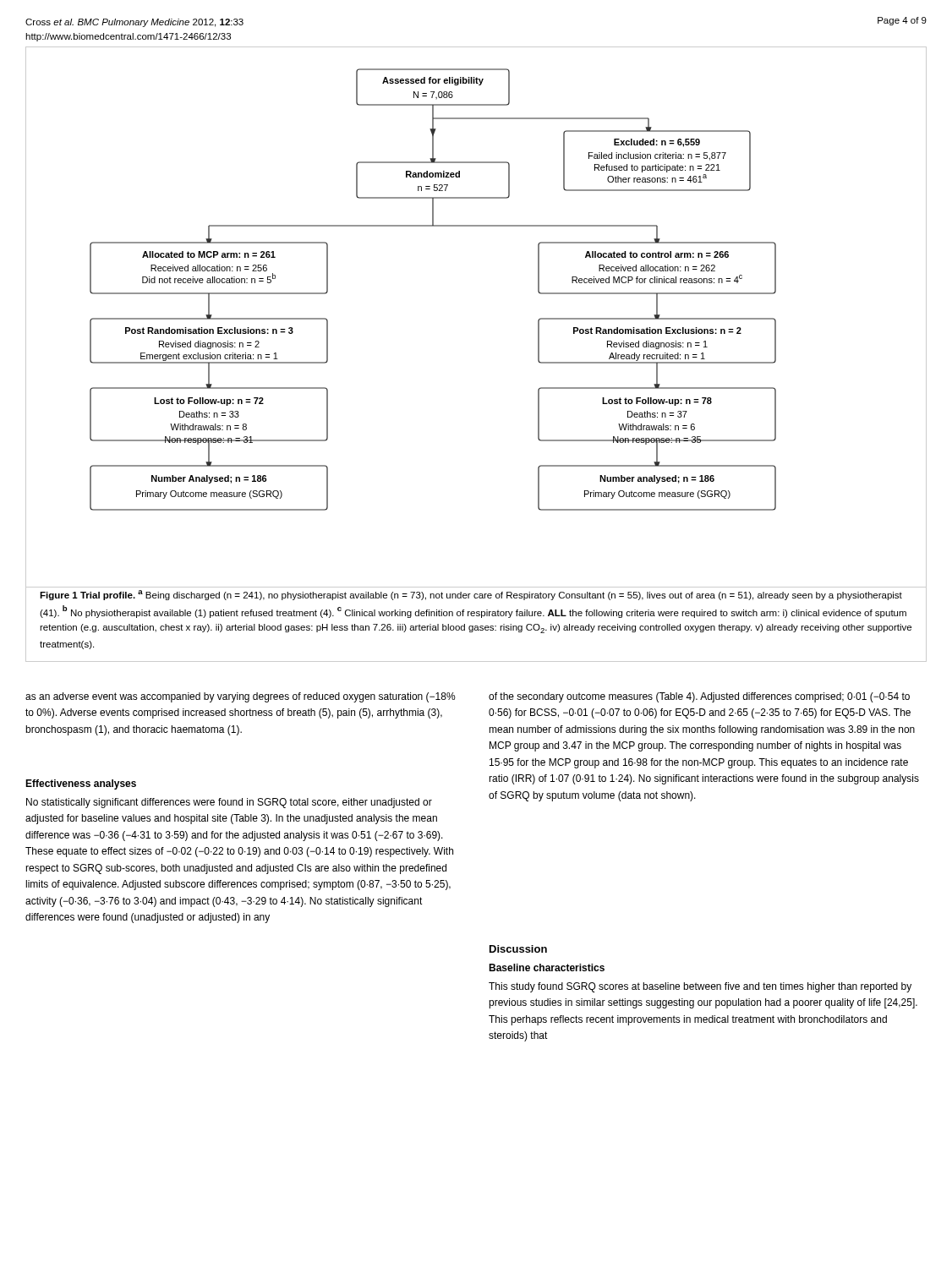952x1268 pixels.
Task: Select the text block that says "as an adverse"
Action: [240, 713]
